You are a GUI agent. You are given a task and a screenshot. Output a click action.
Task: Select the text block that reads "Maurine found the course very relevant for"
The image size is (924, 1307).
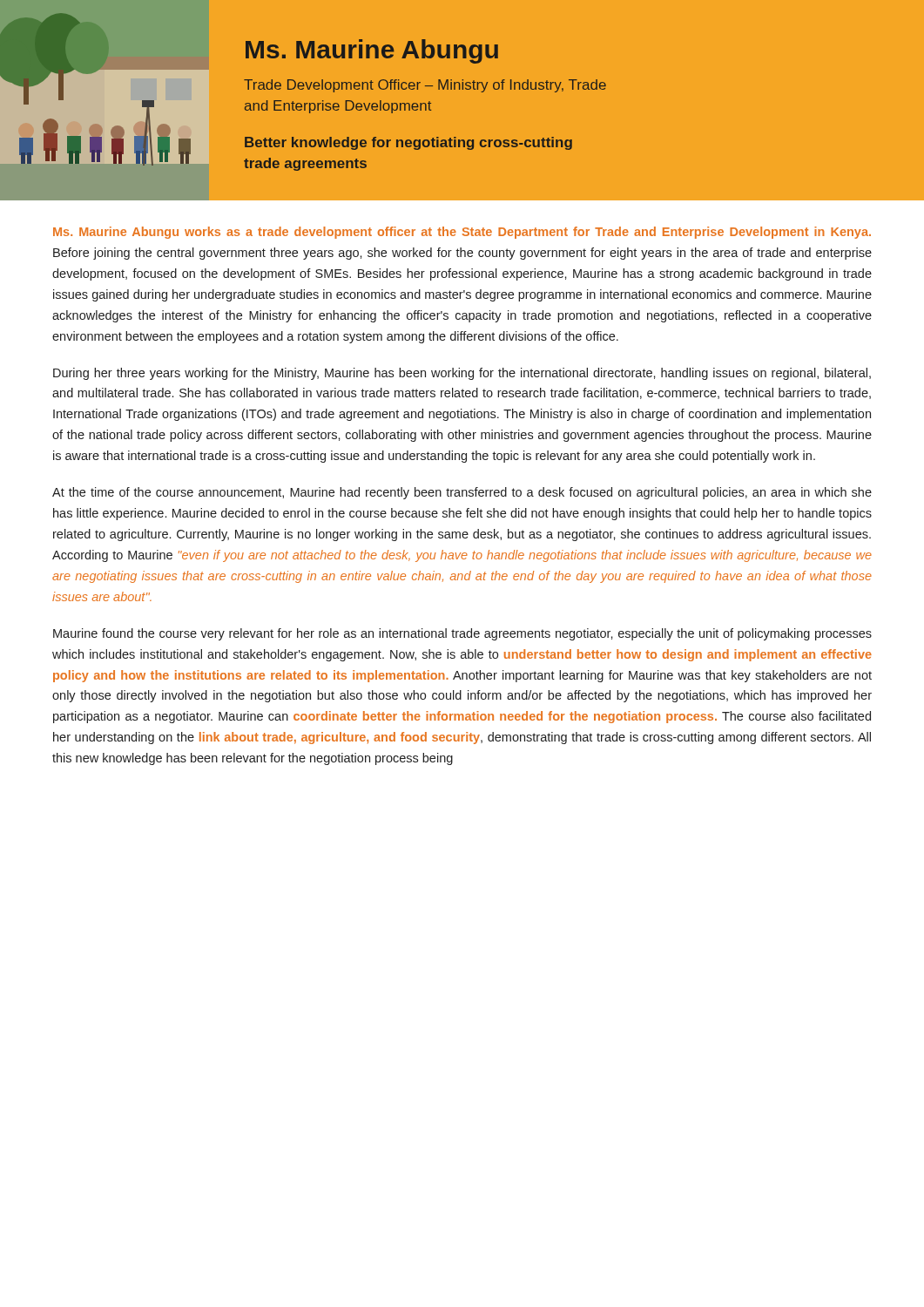462,697
